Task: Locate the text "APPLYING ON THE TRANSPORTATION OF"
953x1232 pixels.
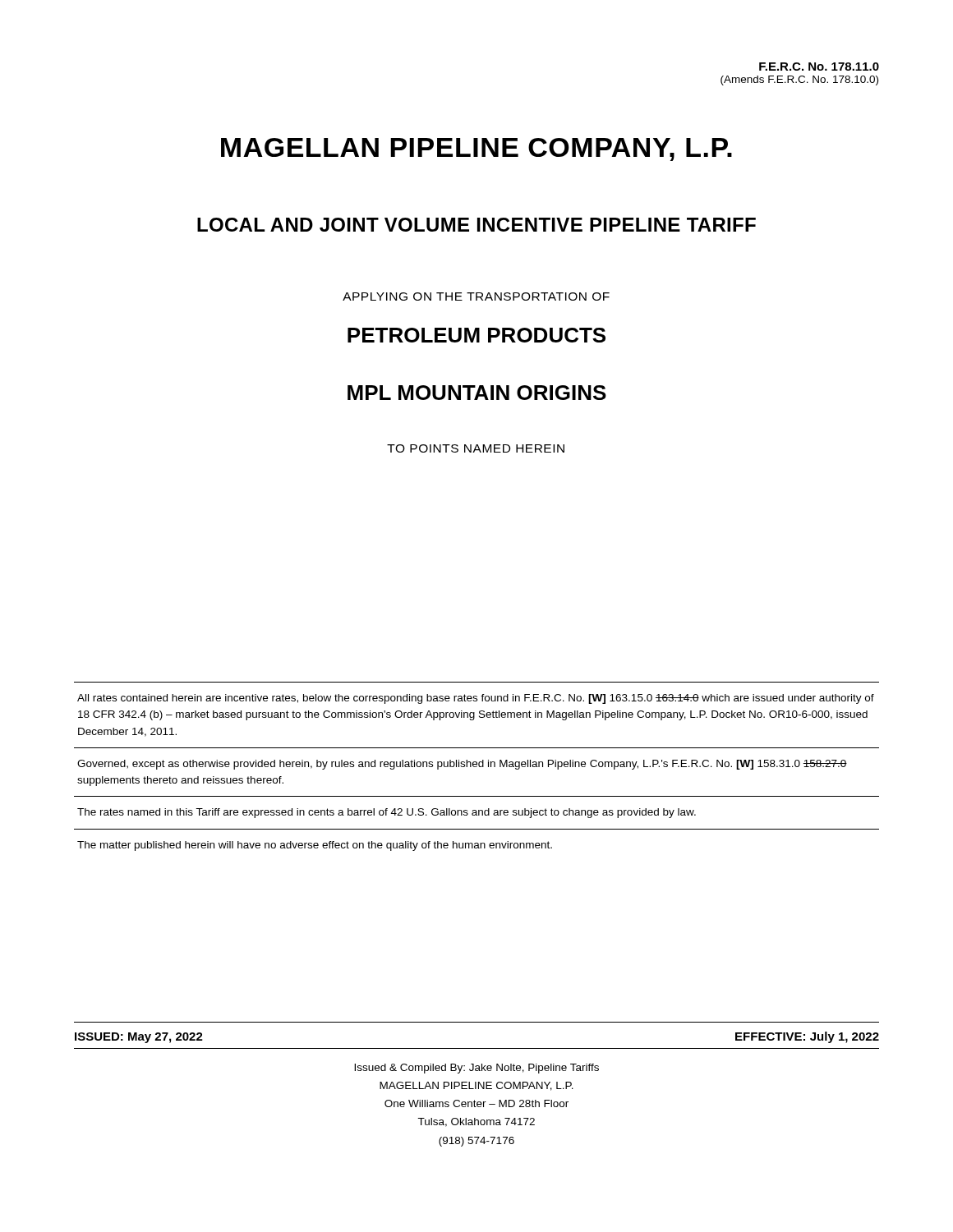Action: tap(476, 296)
